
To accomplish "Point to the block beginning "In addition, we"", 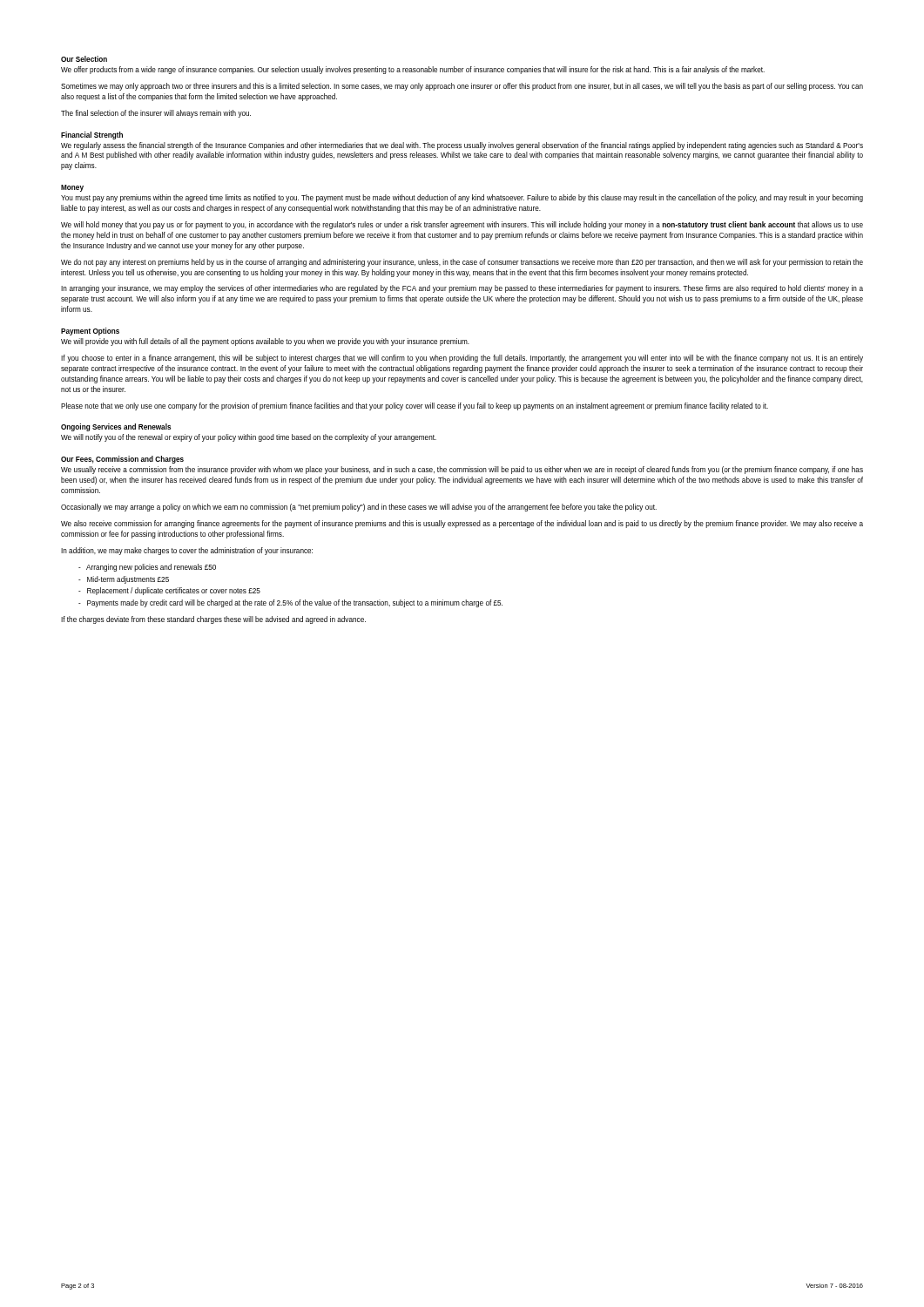I will 187,551.
